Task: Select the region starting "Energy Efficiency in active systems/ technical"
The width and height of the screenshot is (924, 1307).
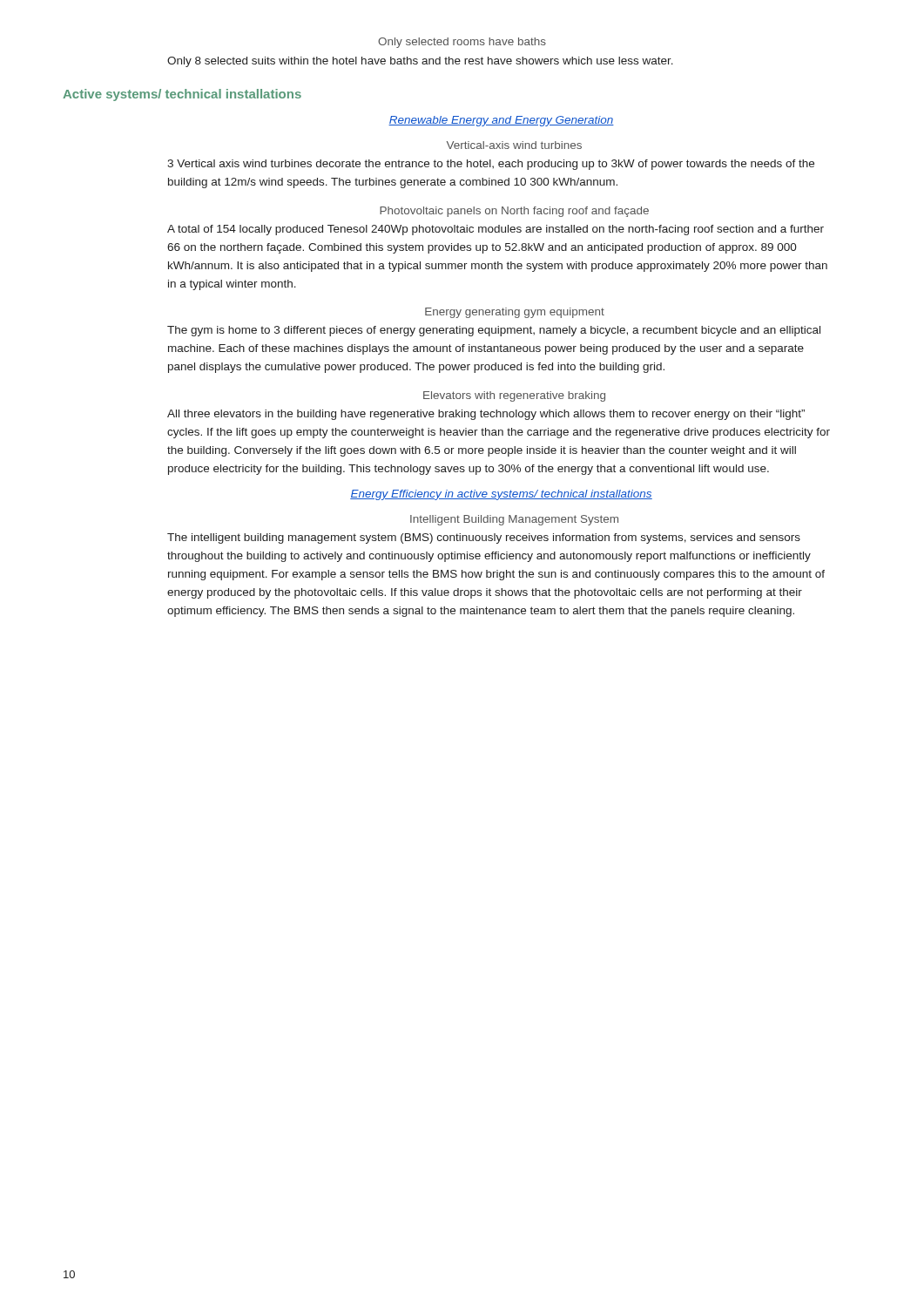Action: tap(501, 494)
